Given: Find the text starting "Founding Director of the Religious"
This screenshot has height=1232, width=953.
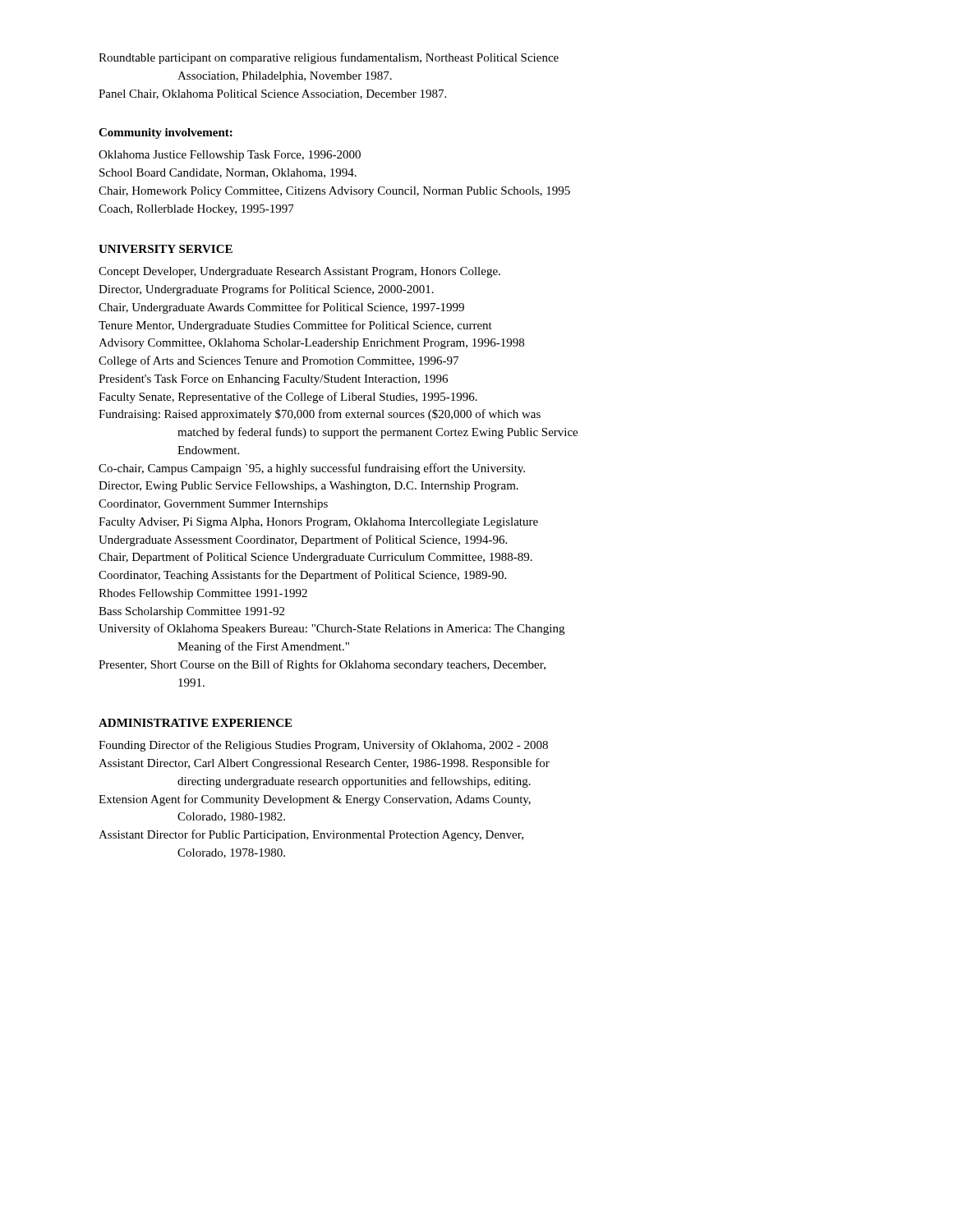Looking at the screenshot, I should click(323, 745).
